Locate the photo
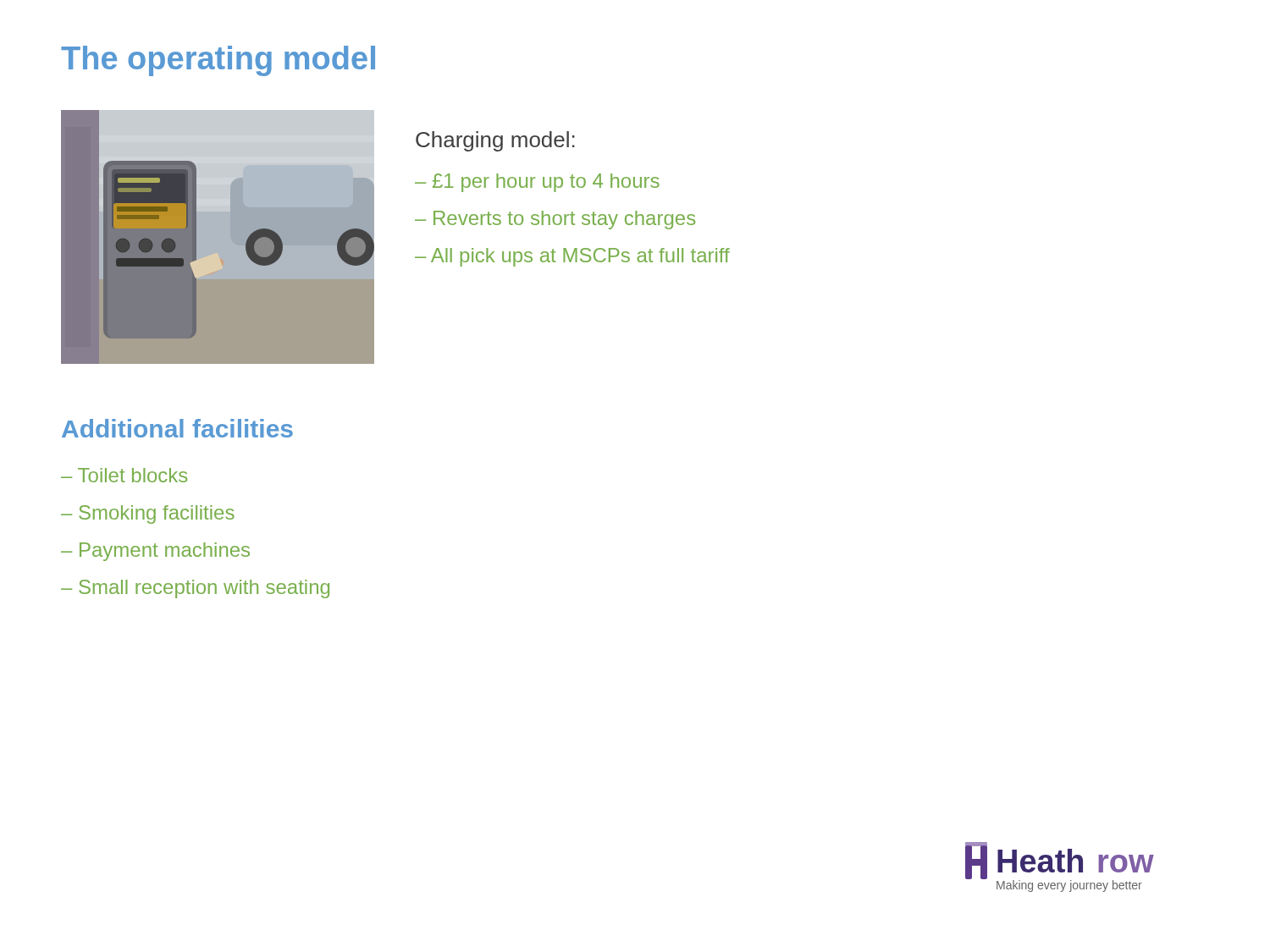 [218, 237]
